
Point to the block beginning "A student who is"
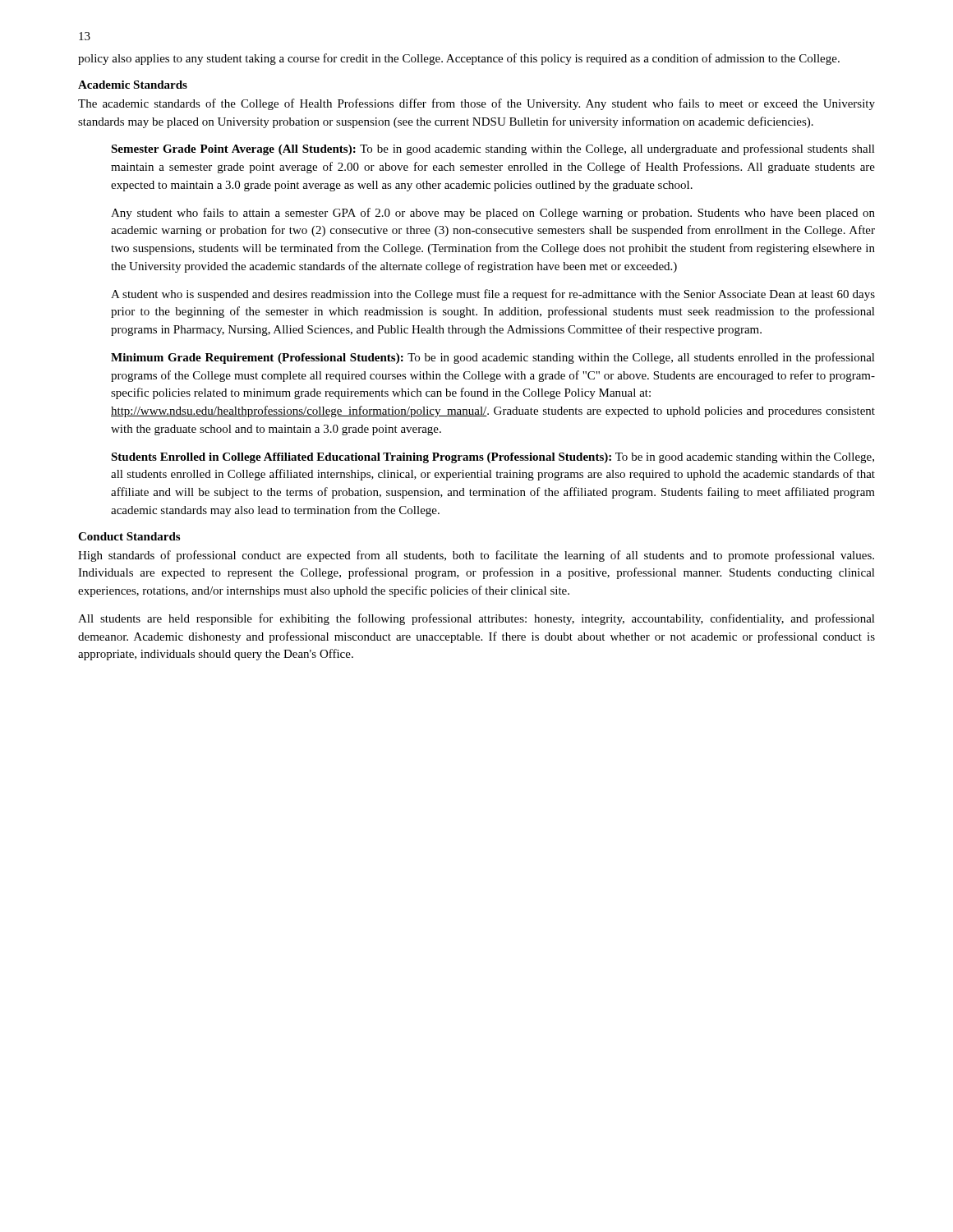tap(493, 312)
